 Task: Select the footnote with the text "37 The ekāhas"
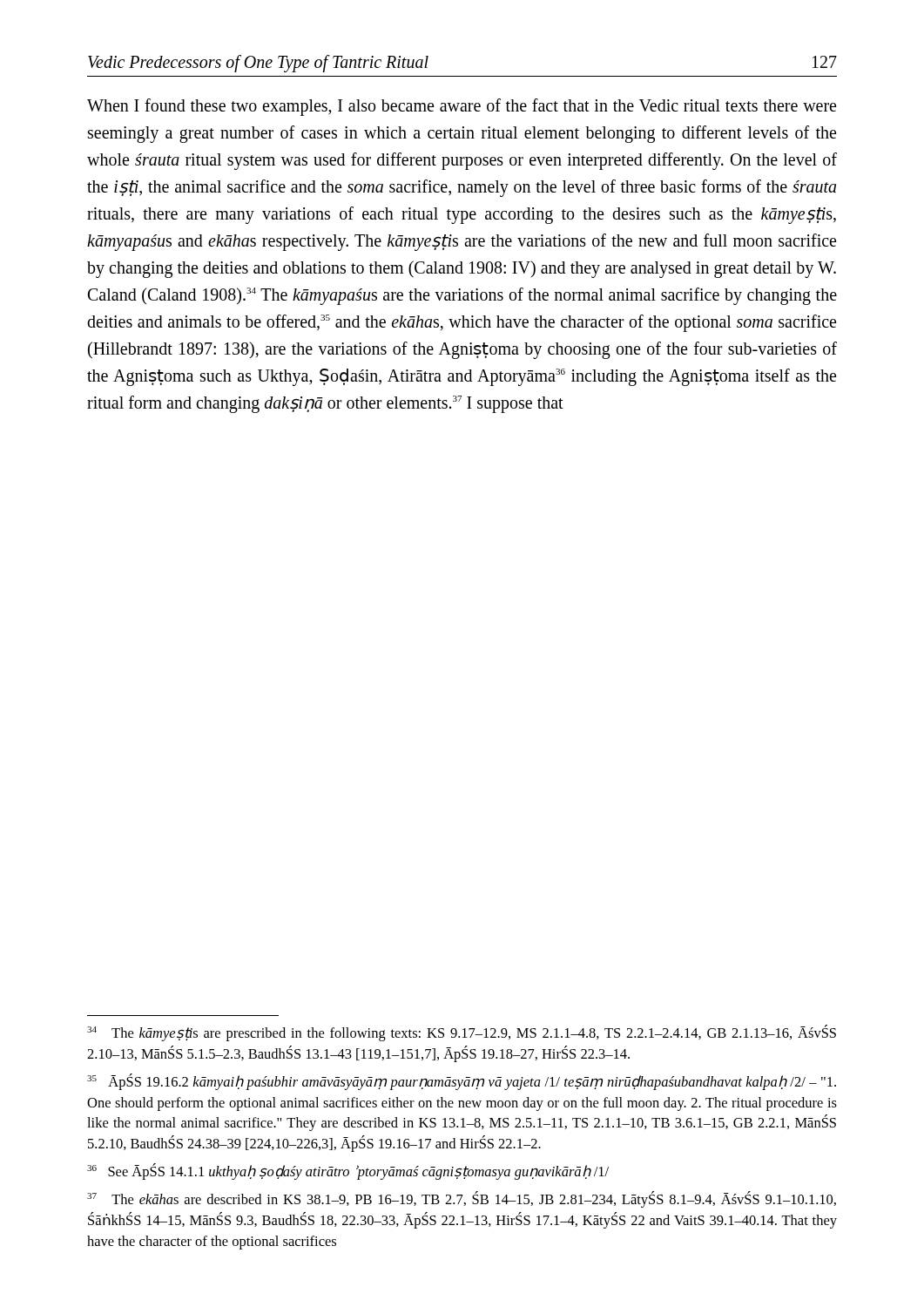(462, 1220)
